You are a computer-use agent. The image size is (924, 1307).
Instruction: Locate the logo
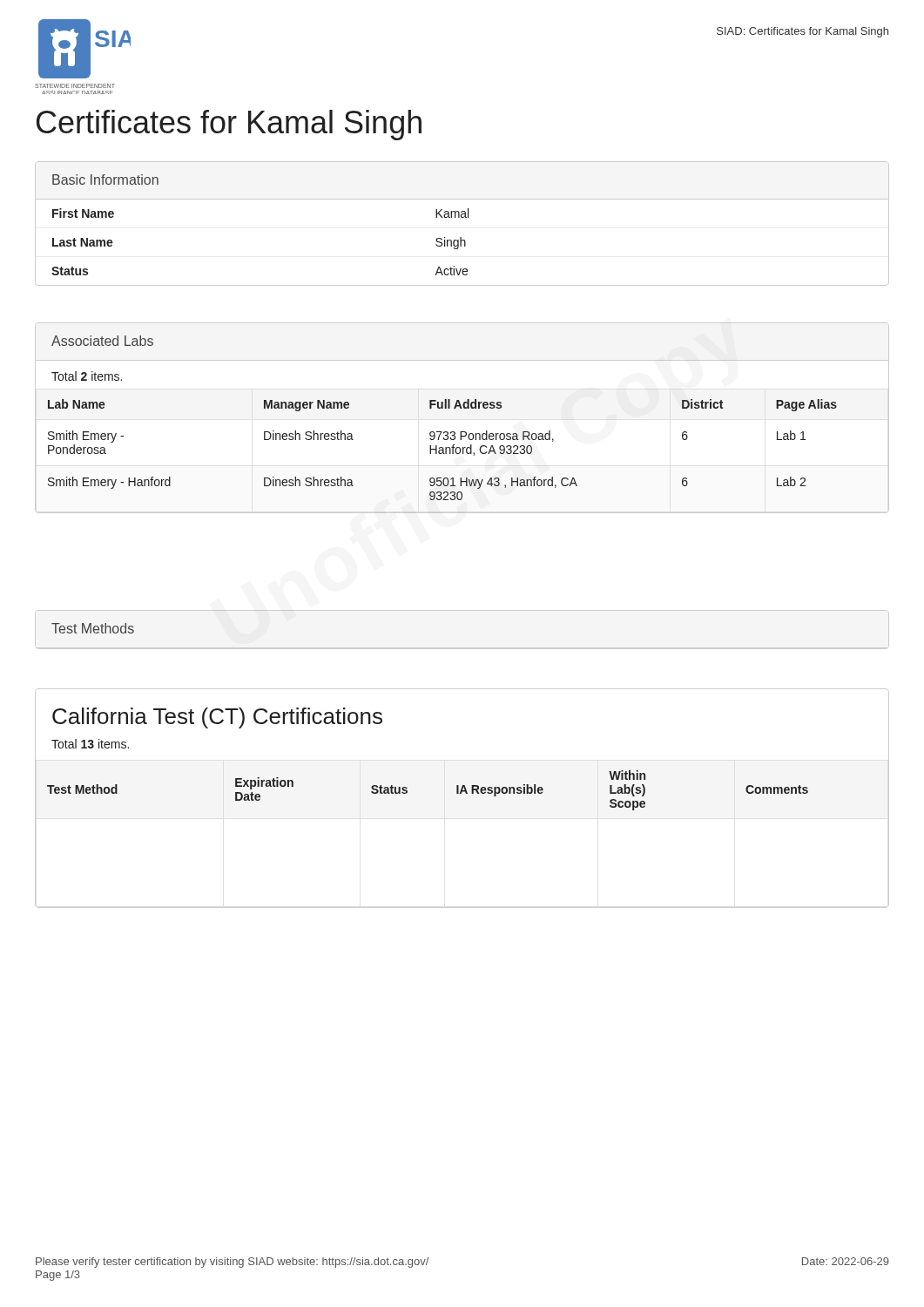(x=83, y=55)
